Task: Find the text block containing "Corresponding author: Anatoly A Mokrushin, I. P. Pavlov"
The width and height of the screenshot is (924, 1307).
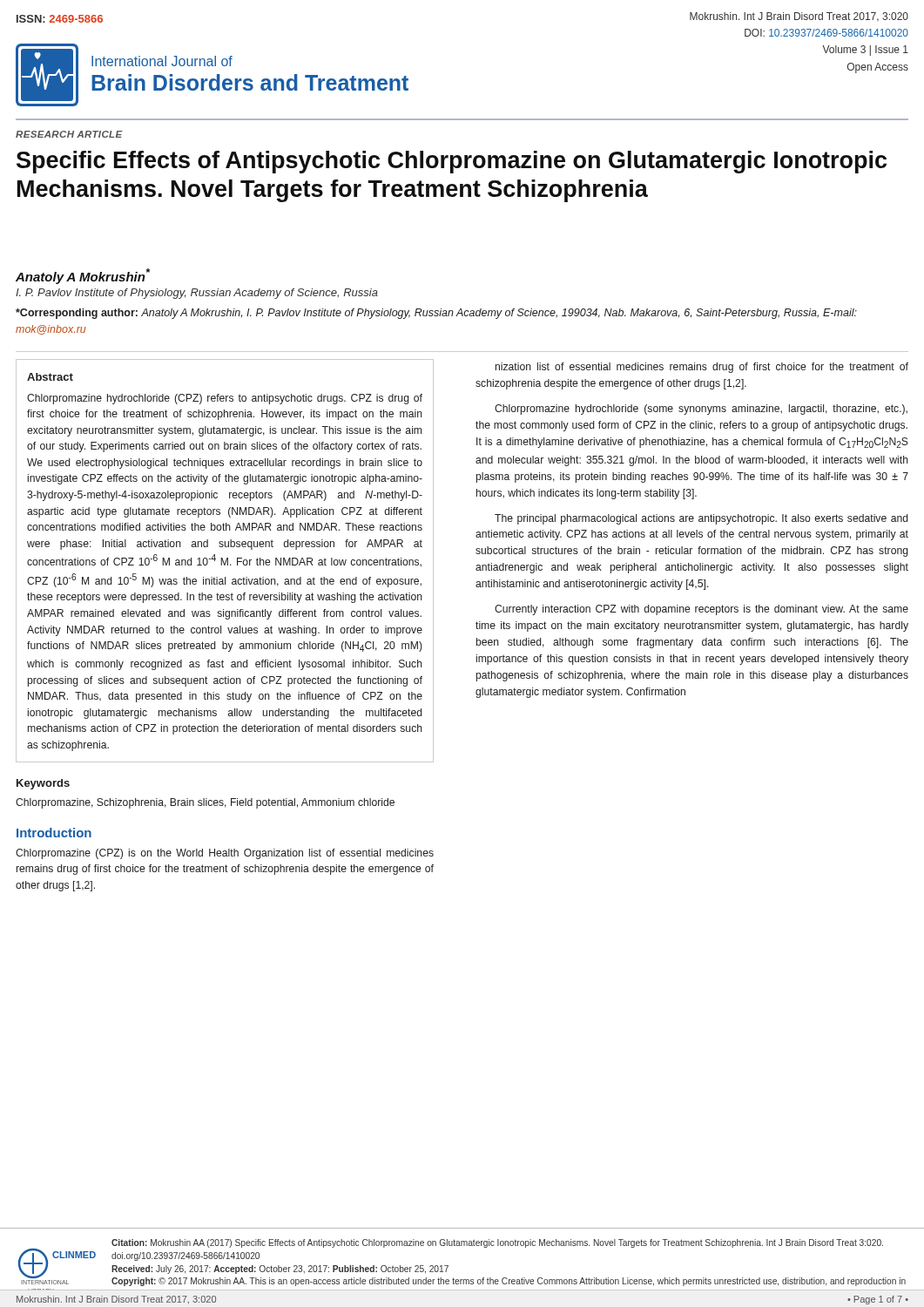Action: coord(436,321)
